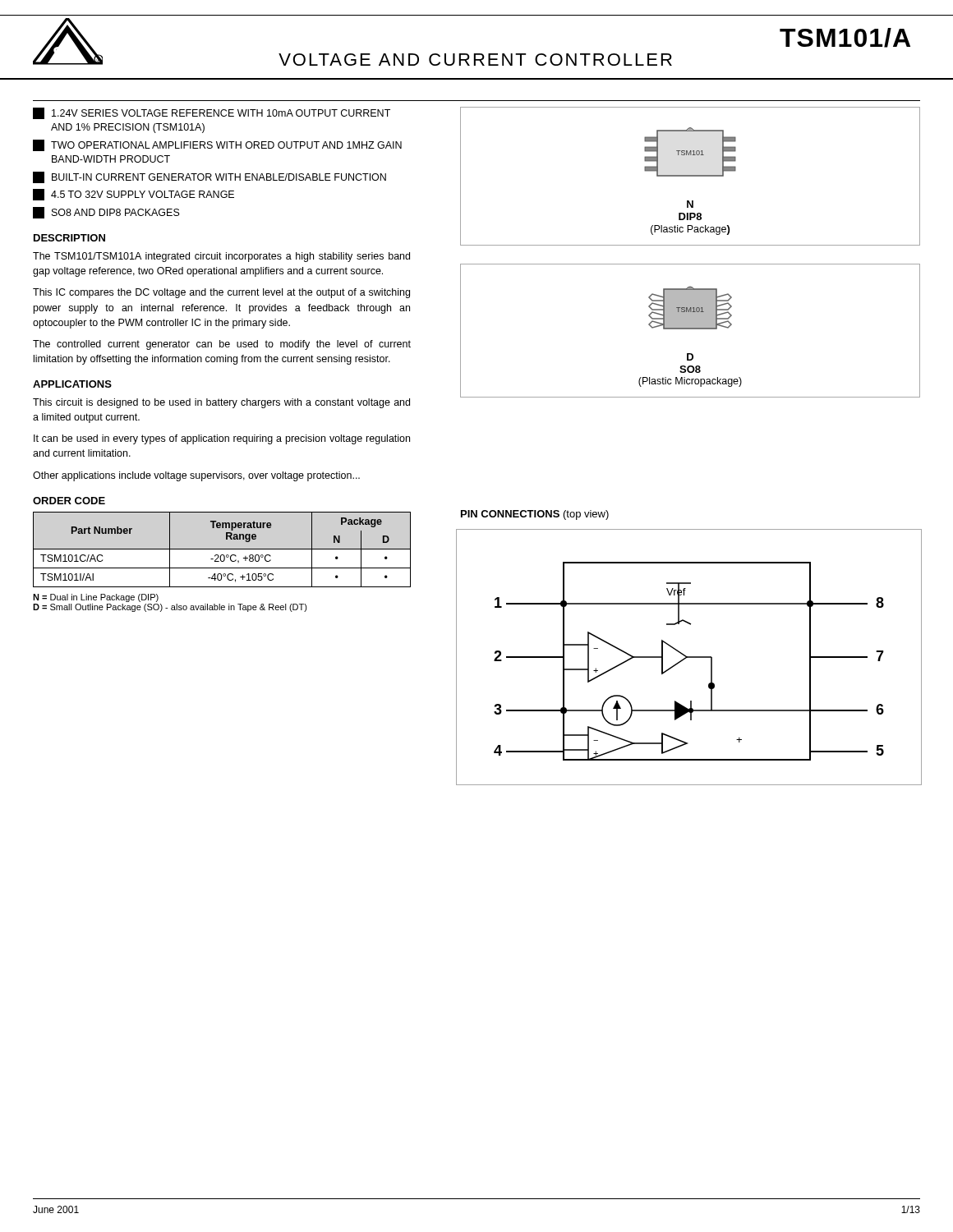Click on the table containing "Part Number"
Viewport: 953px width, 1232px height.
(x=222, y=549)
